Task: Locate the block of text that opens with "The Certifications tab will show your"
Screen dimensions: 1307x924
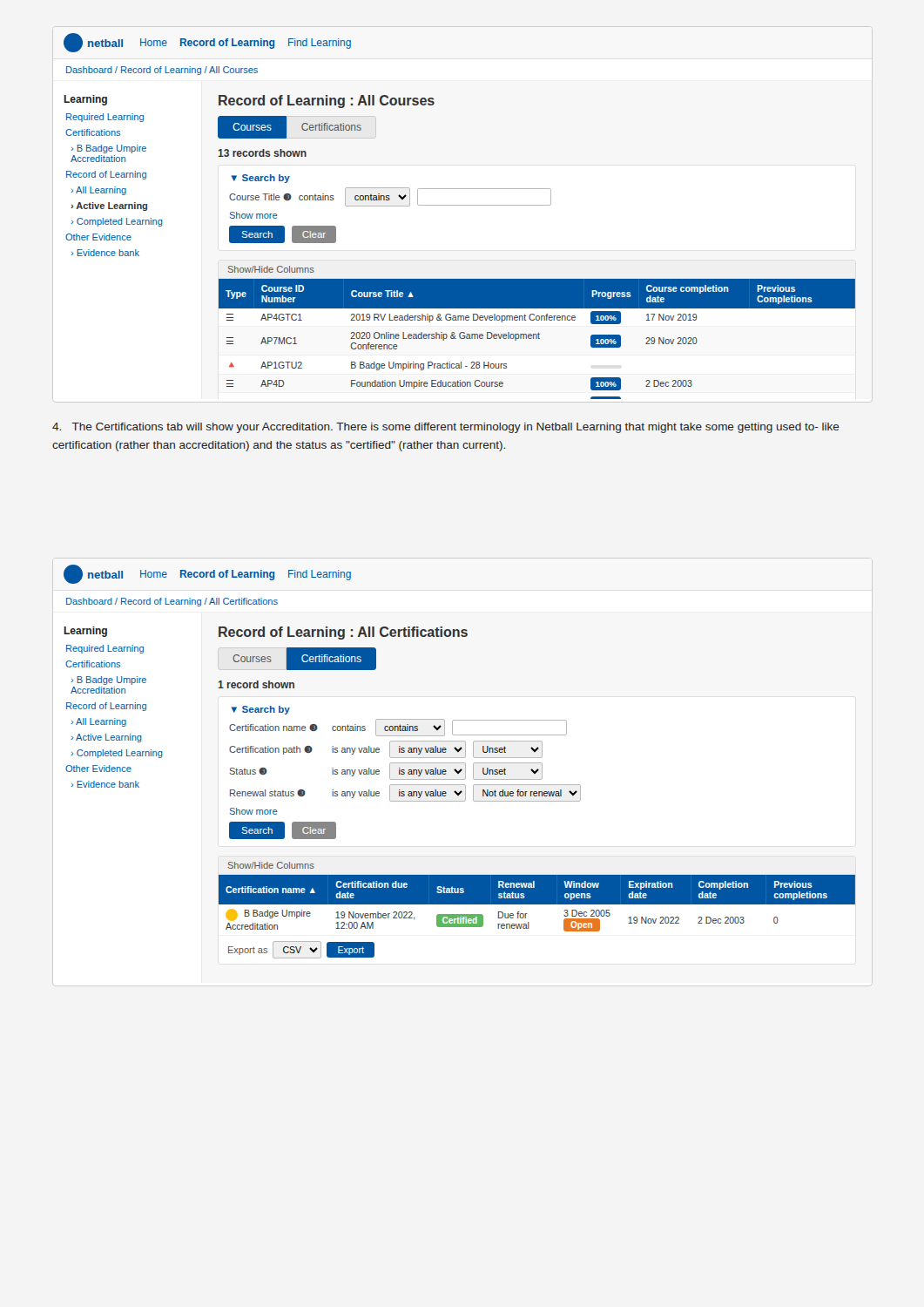Action: coord(446,436)
